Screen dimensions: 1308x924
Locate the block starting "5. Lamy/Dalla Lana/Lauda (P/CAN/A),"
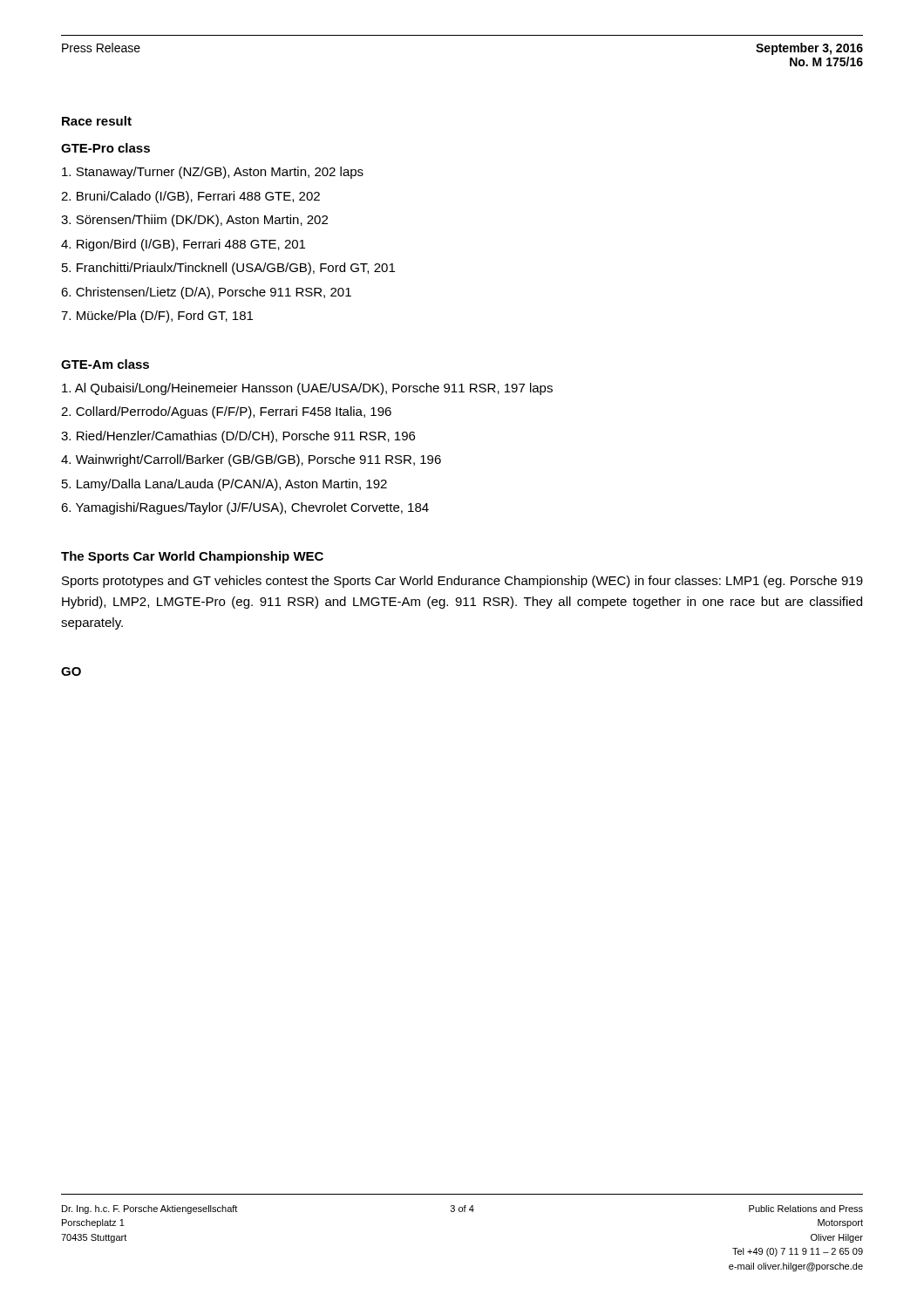(224, 483)
